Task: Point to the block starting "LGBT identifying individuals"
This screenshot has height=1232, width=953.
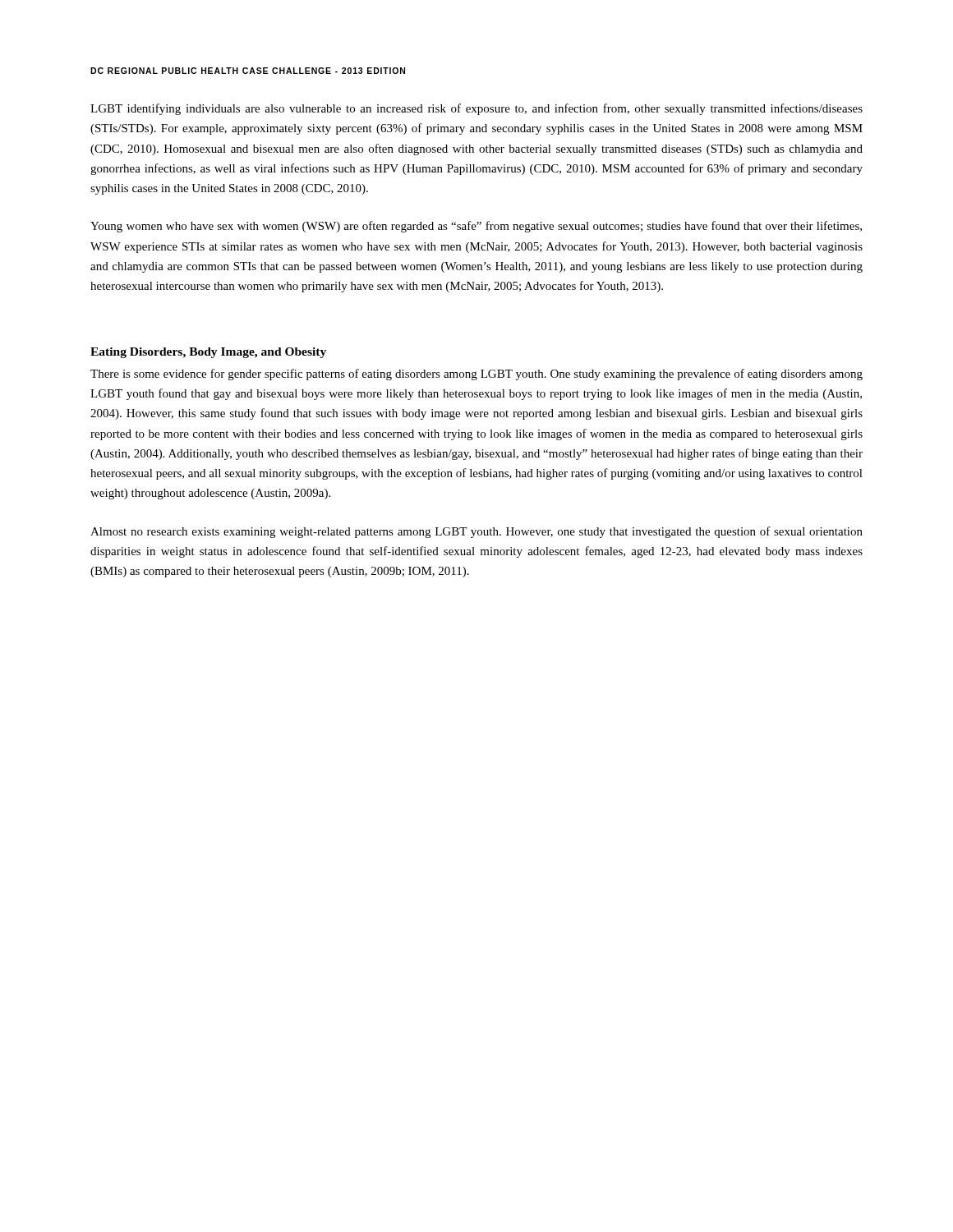Action: coord(476,148)
